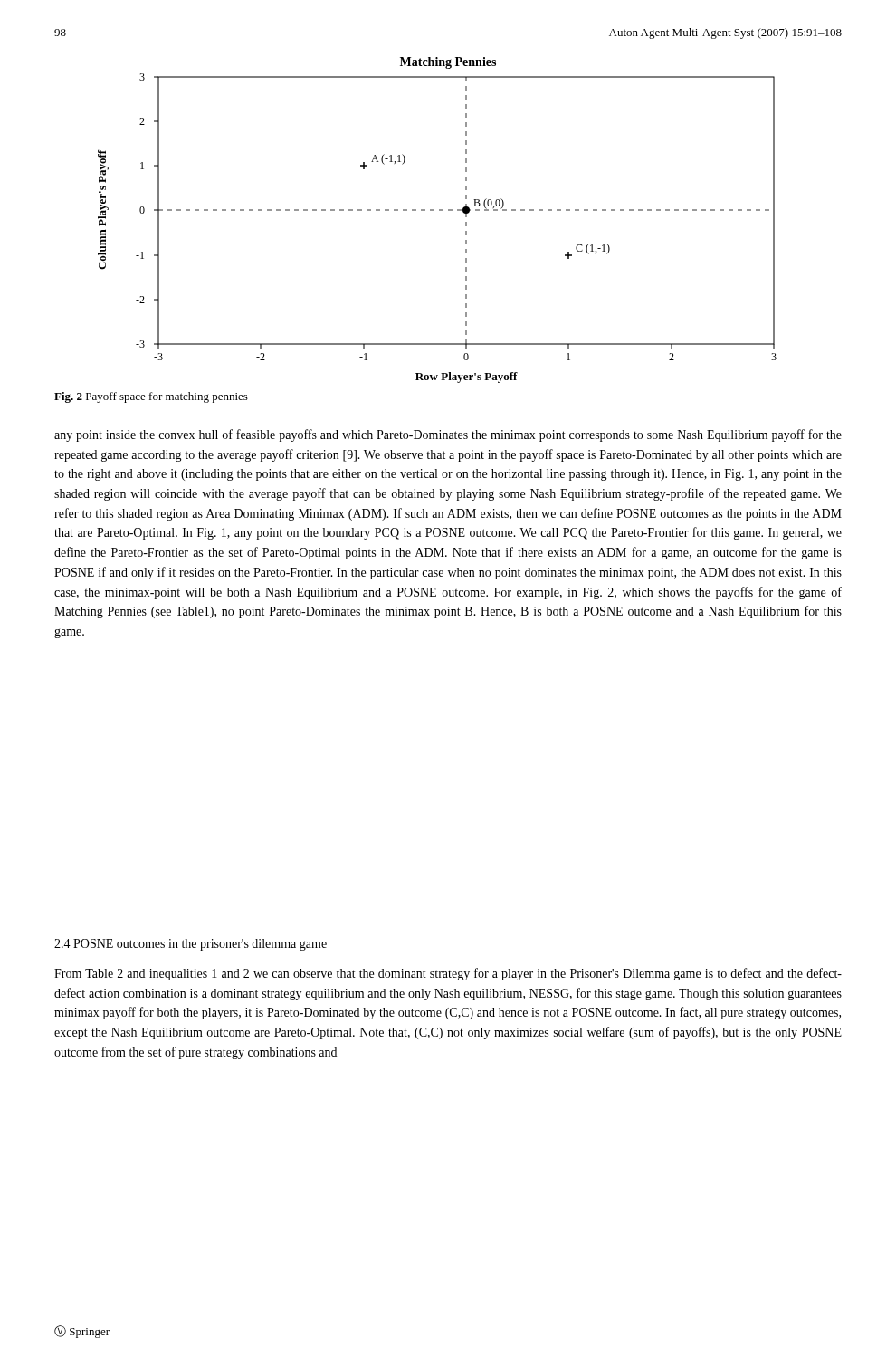Click on the scatter plot
This screenshot has width=896, height=1358.
(x=448, y=219)
